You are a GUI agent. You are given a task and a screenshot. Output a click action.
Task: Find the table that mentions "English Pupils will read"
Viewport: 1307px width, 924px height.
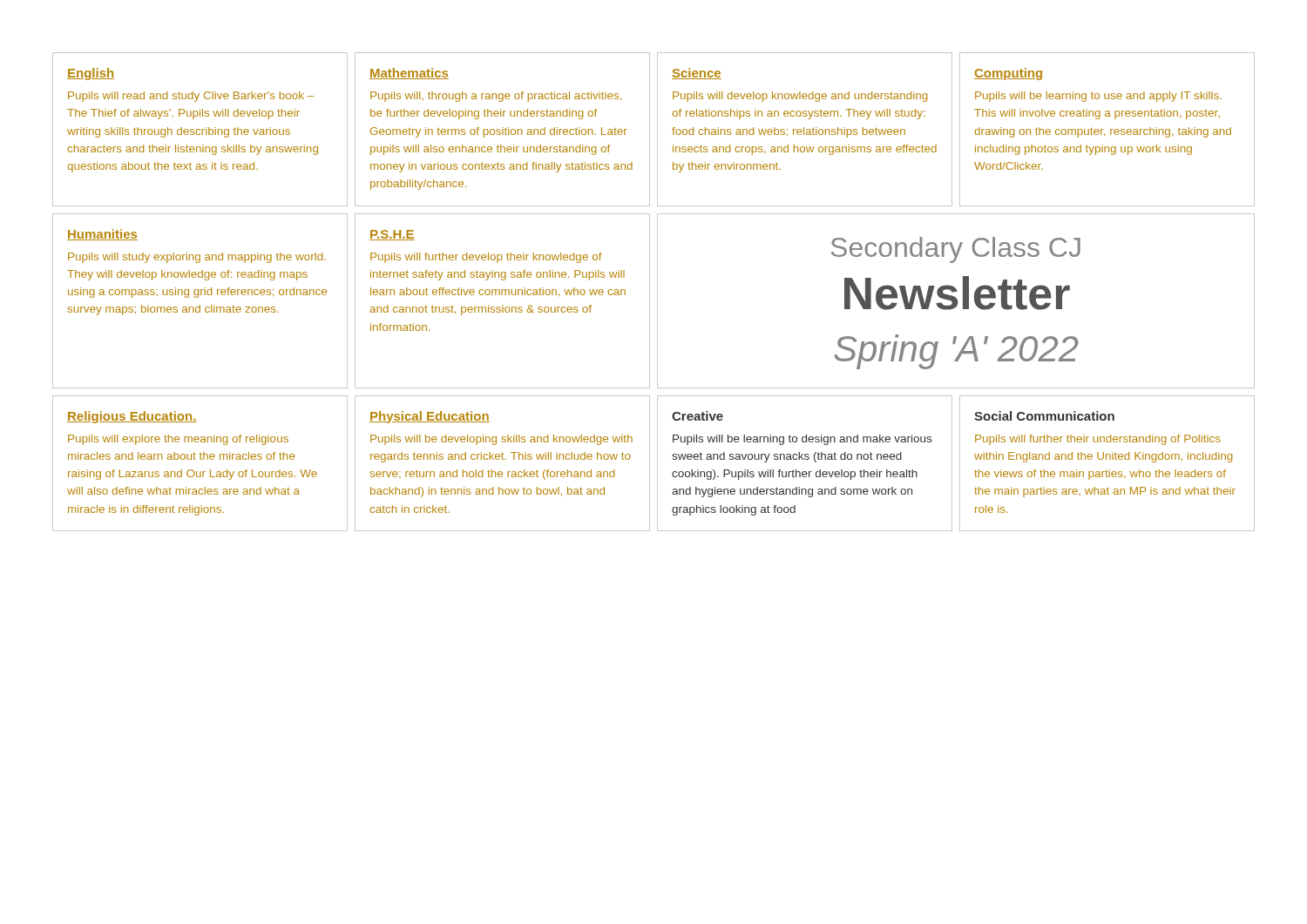tap(200, 129)
